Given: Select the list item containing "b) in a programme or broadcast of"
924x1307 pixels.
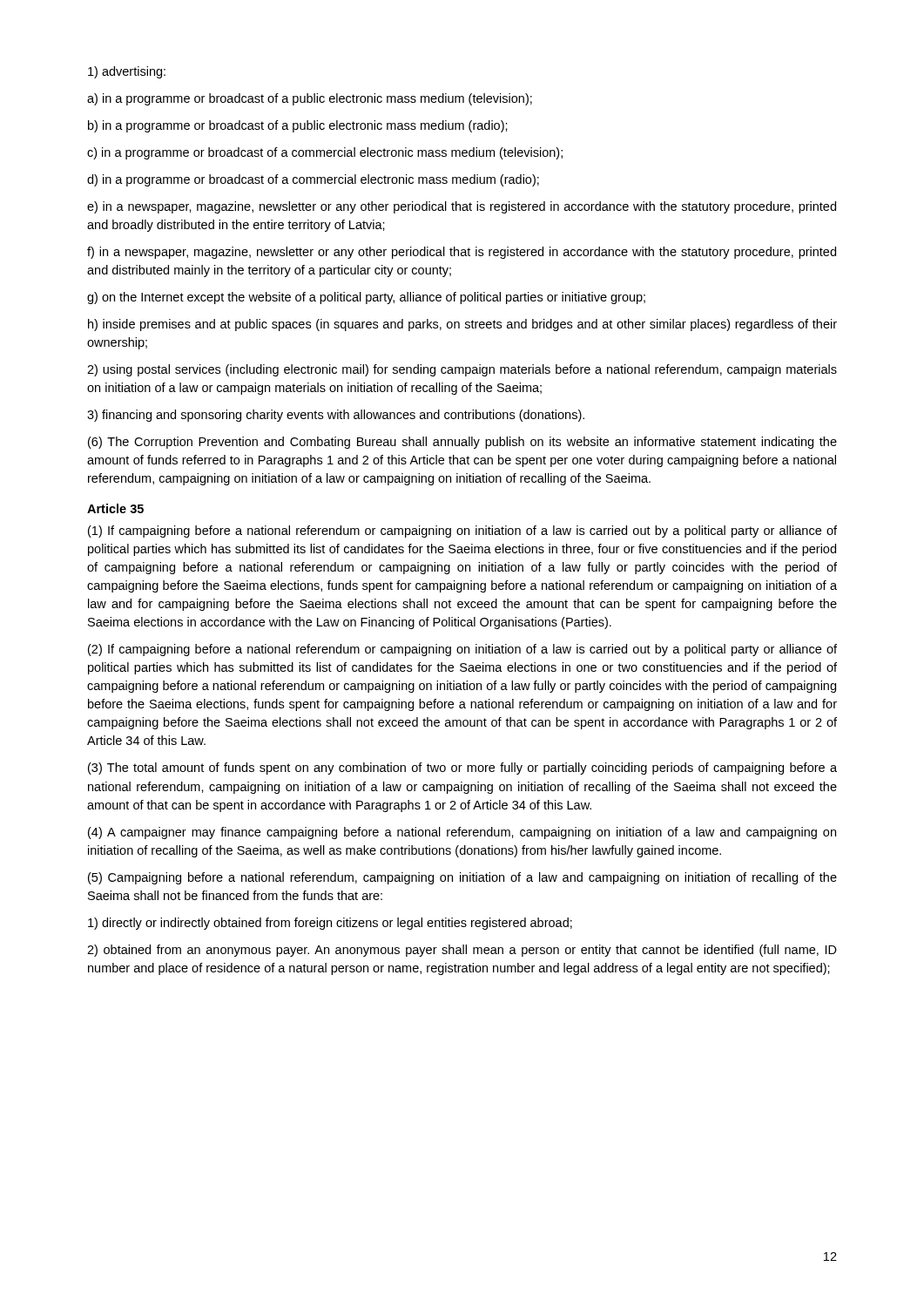Looking at the screenshot, I should [x=298, y=126].
